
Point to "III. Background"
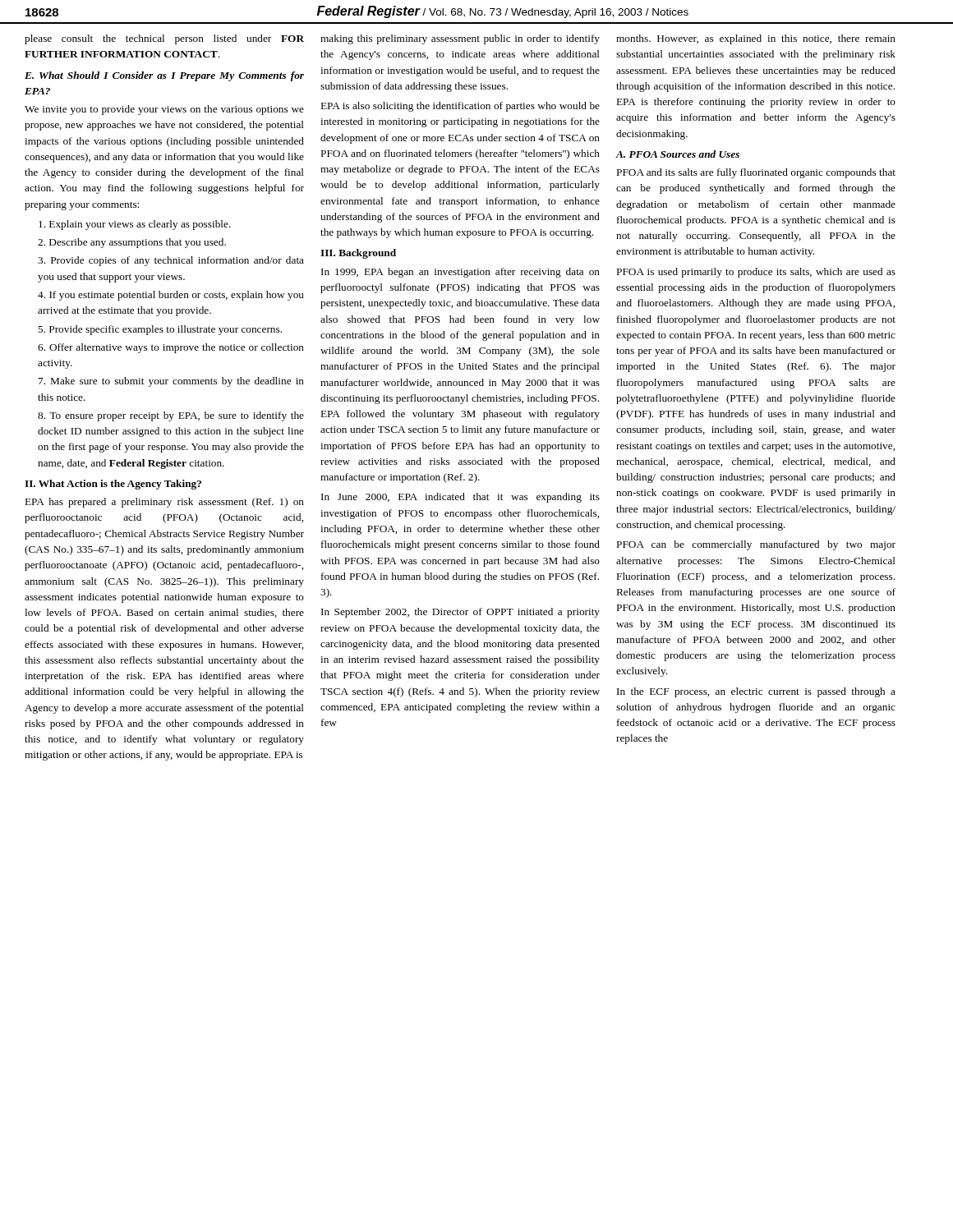[x=358, y=253]
